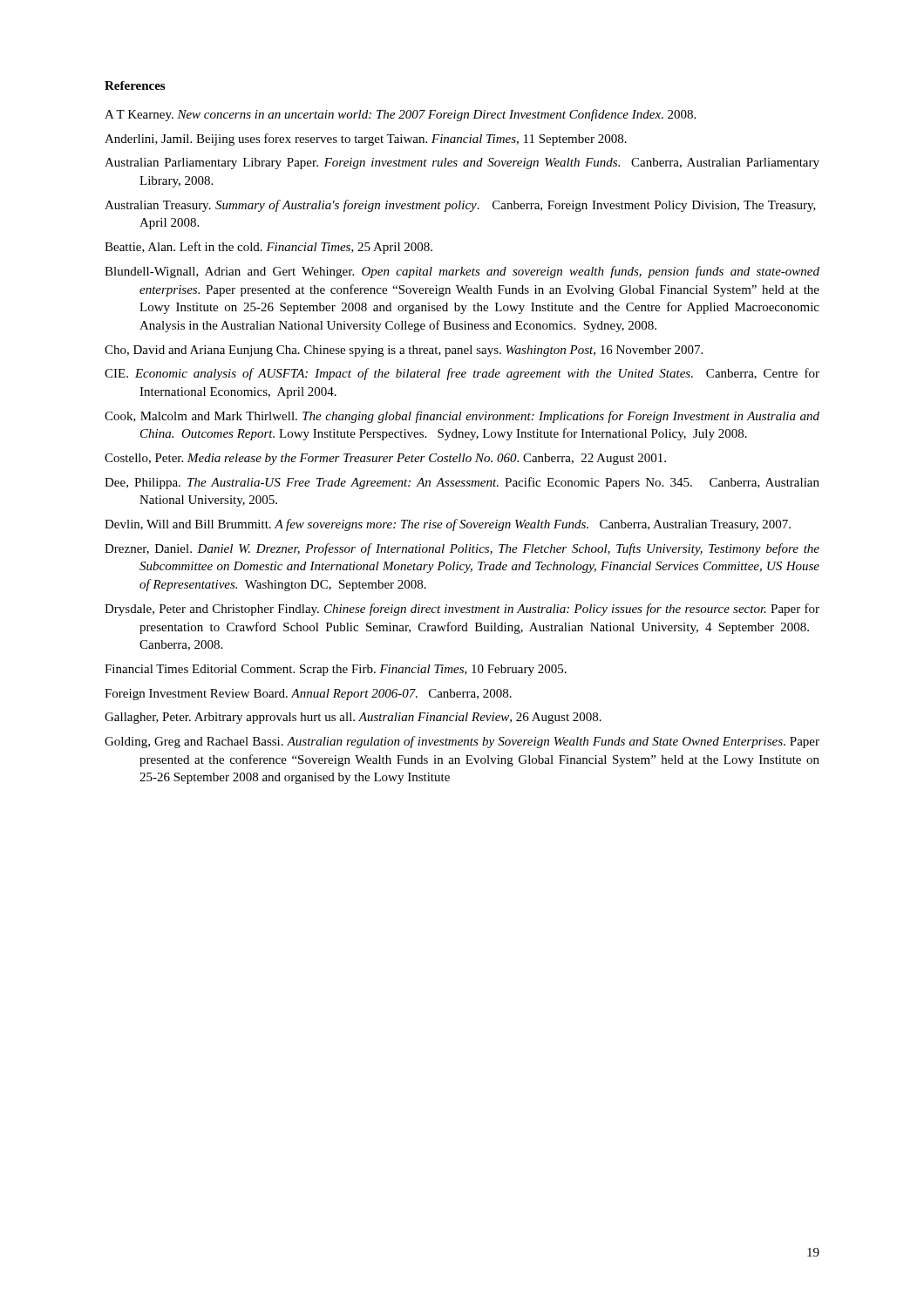Select the block starting "Foreign Investment Review Board. Annual Report 2006-07."

click(x=308, y=693)
